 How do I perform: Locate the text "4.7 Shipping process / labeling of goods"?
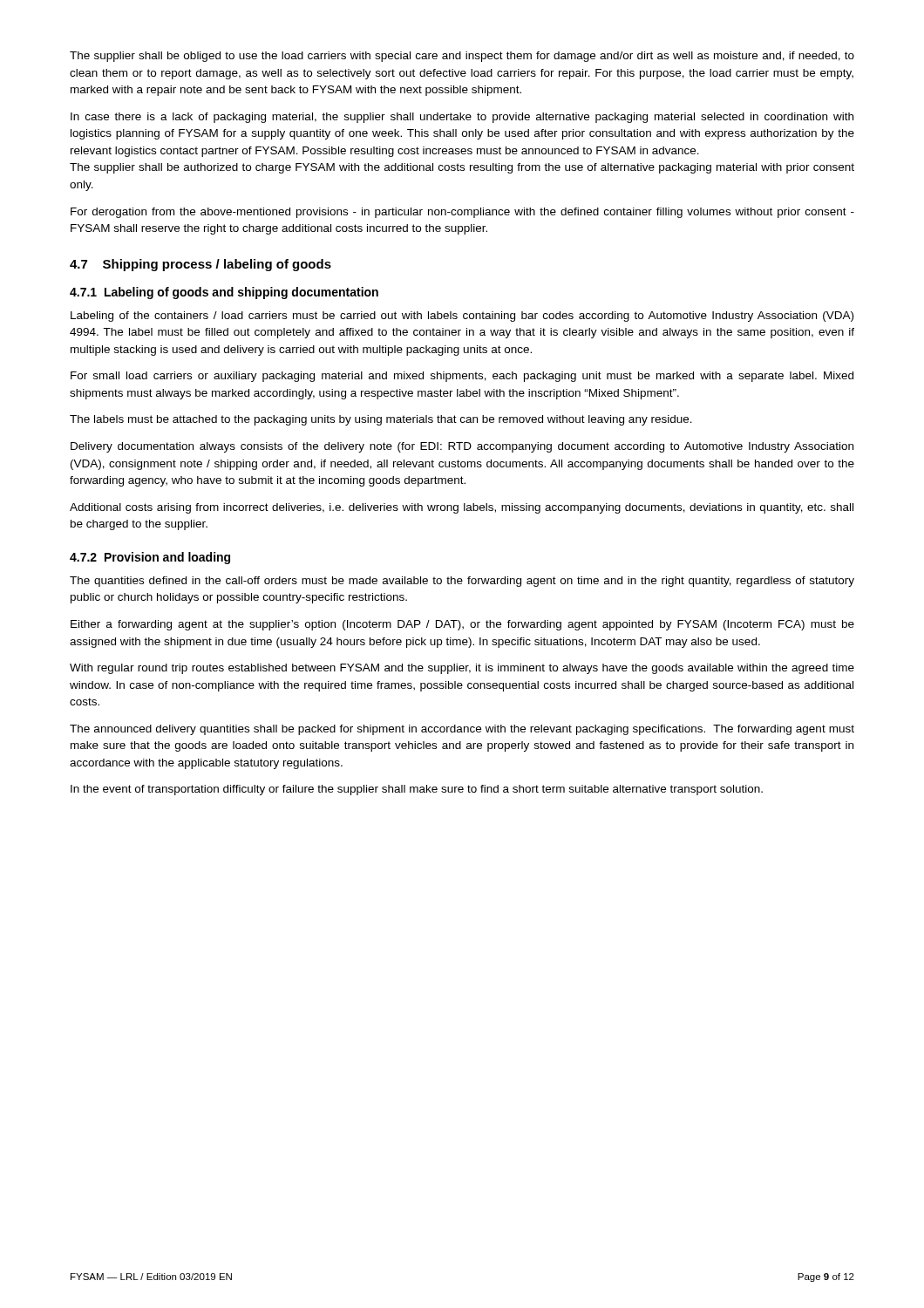[x=201, y=263]
